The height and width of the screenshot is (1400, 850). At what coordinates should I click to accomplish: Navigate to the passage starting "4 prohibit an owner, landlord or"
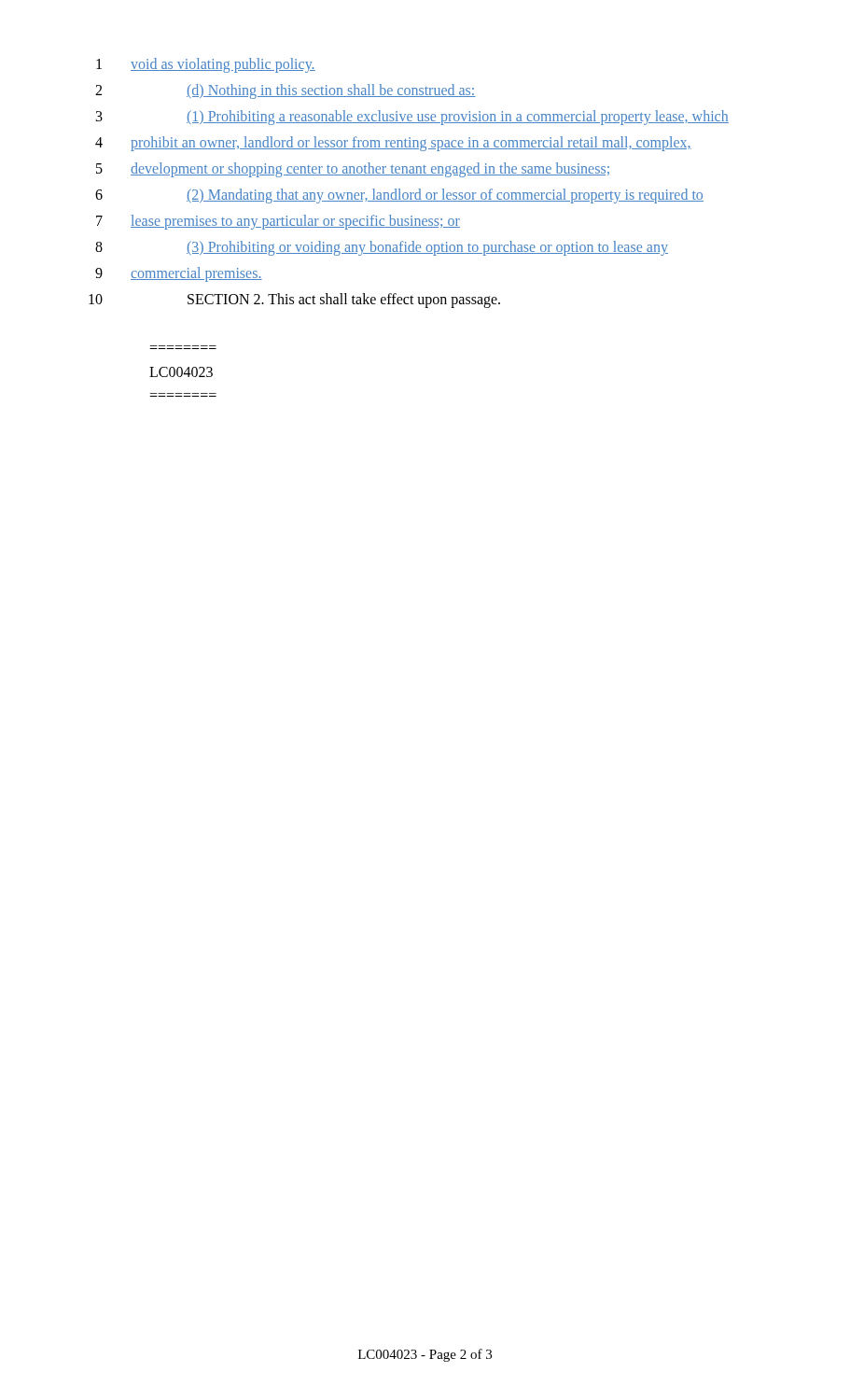pos(425,143)
